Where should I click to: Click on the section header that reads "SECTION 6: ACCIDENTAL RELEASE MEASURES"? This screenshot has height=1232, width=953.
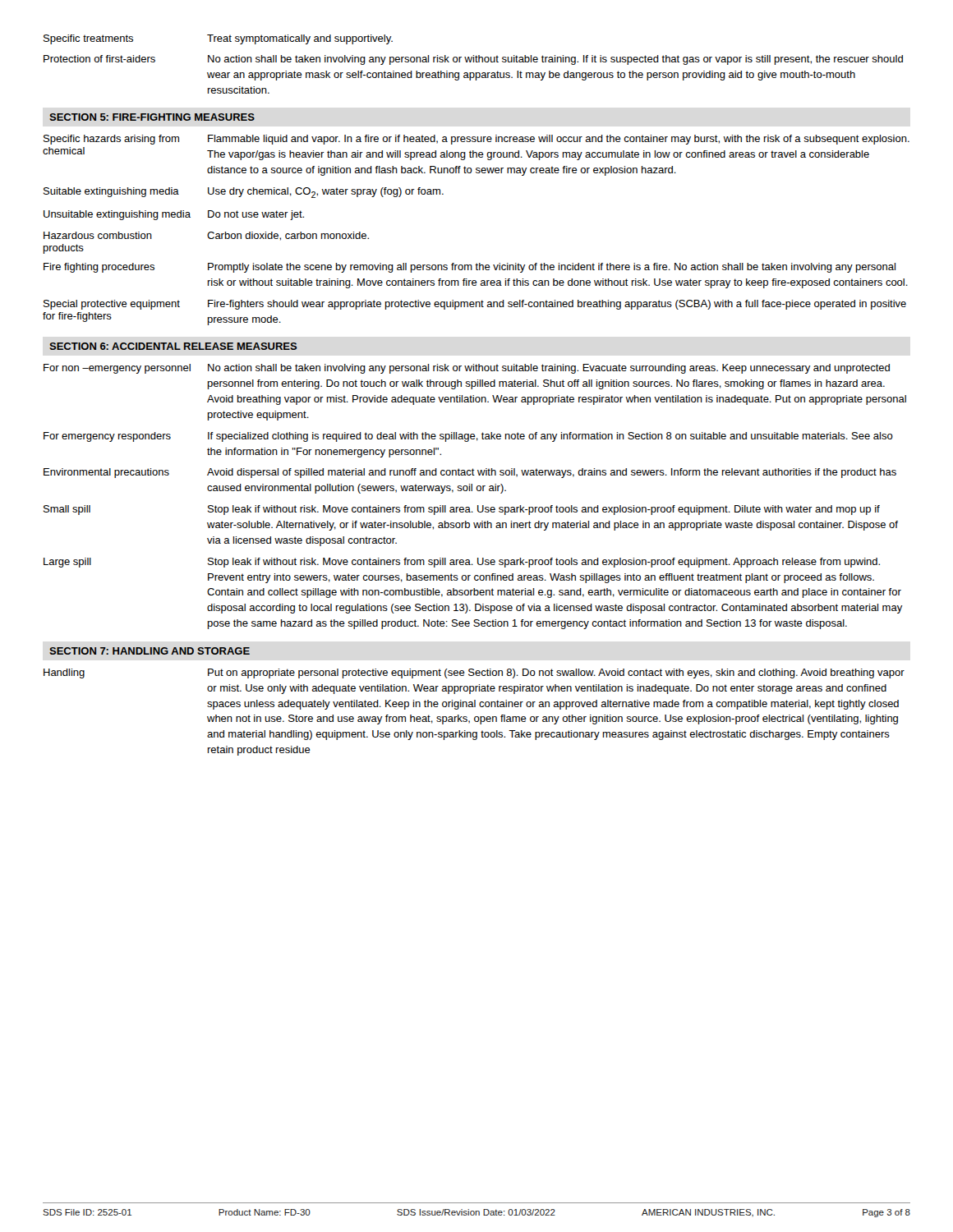[173, 347]
